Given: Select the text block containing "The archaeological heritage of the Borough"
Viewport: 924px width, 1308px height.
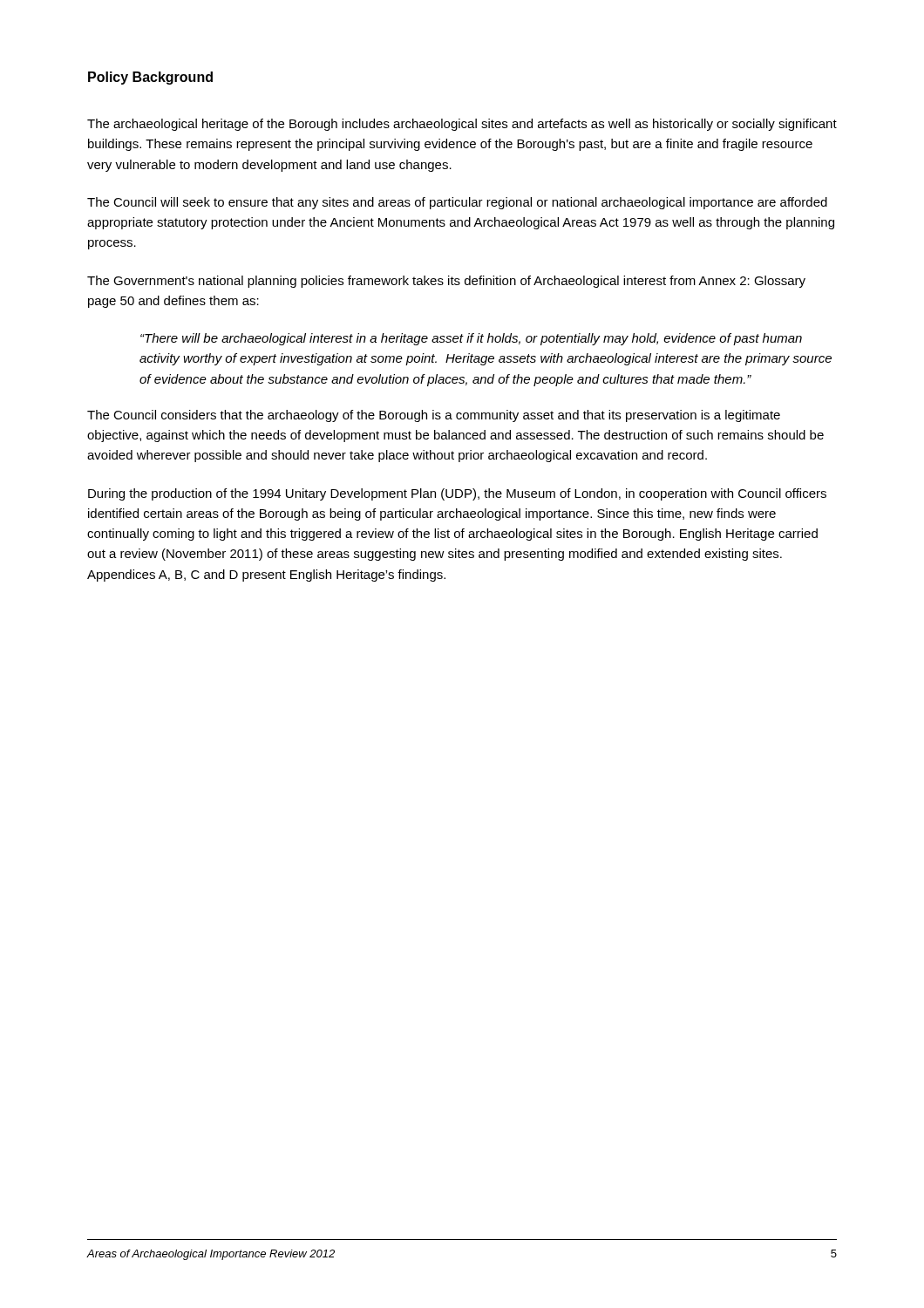Looking at the screenshot, I should [462, 144].
